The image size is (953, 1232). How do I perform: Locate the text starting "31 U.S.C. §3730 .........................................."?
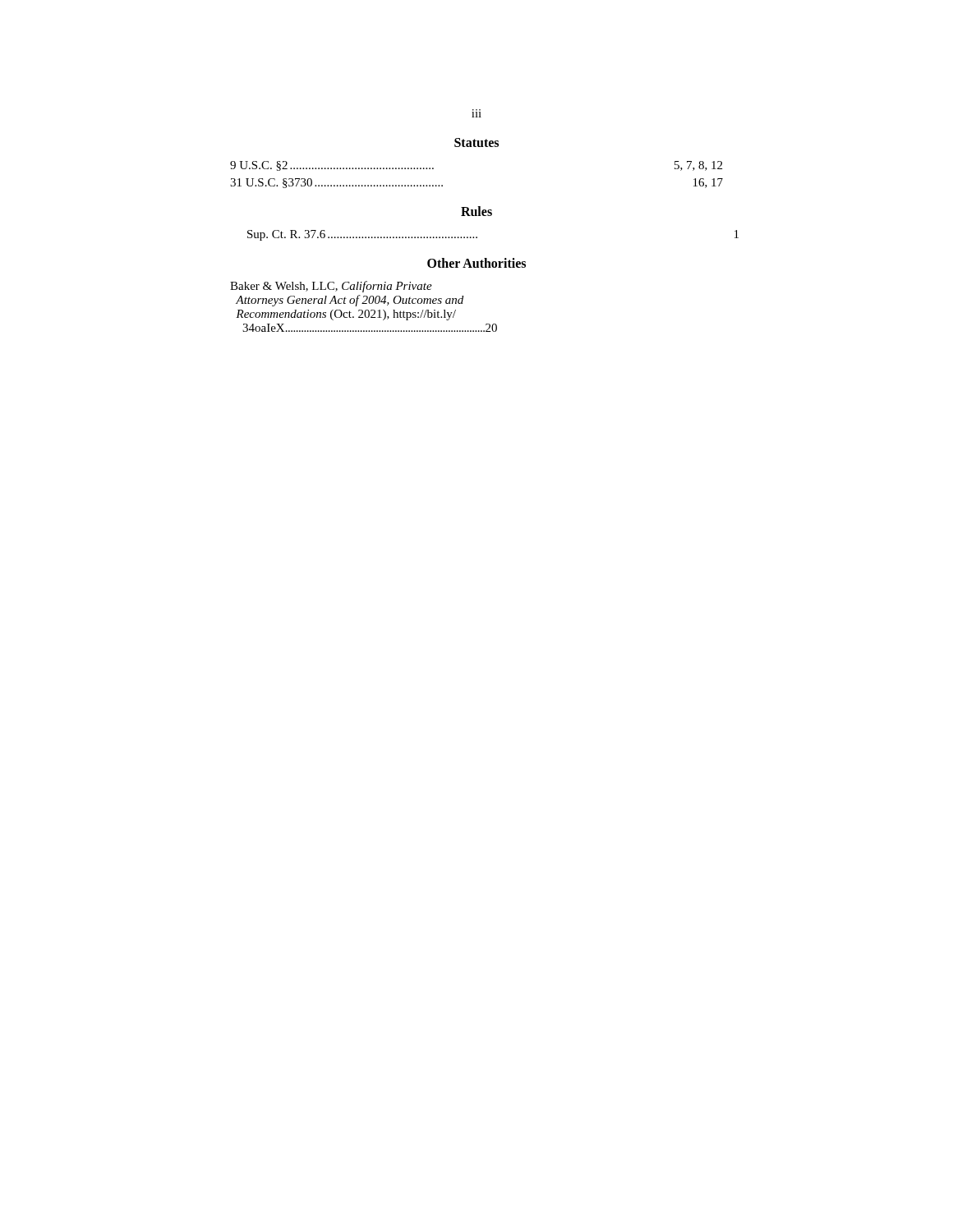click(269, 183)
